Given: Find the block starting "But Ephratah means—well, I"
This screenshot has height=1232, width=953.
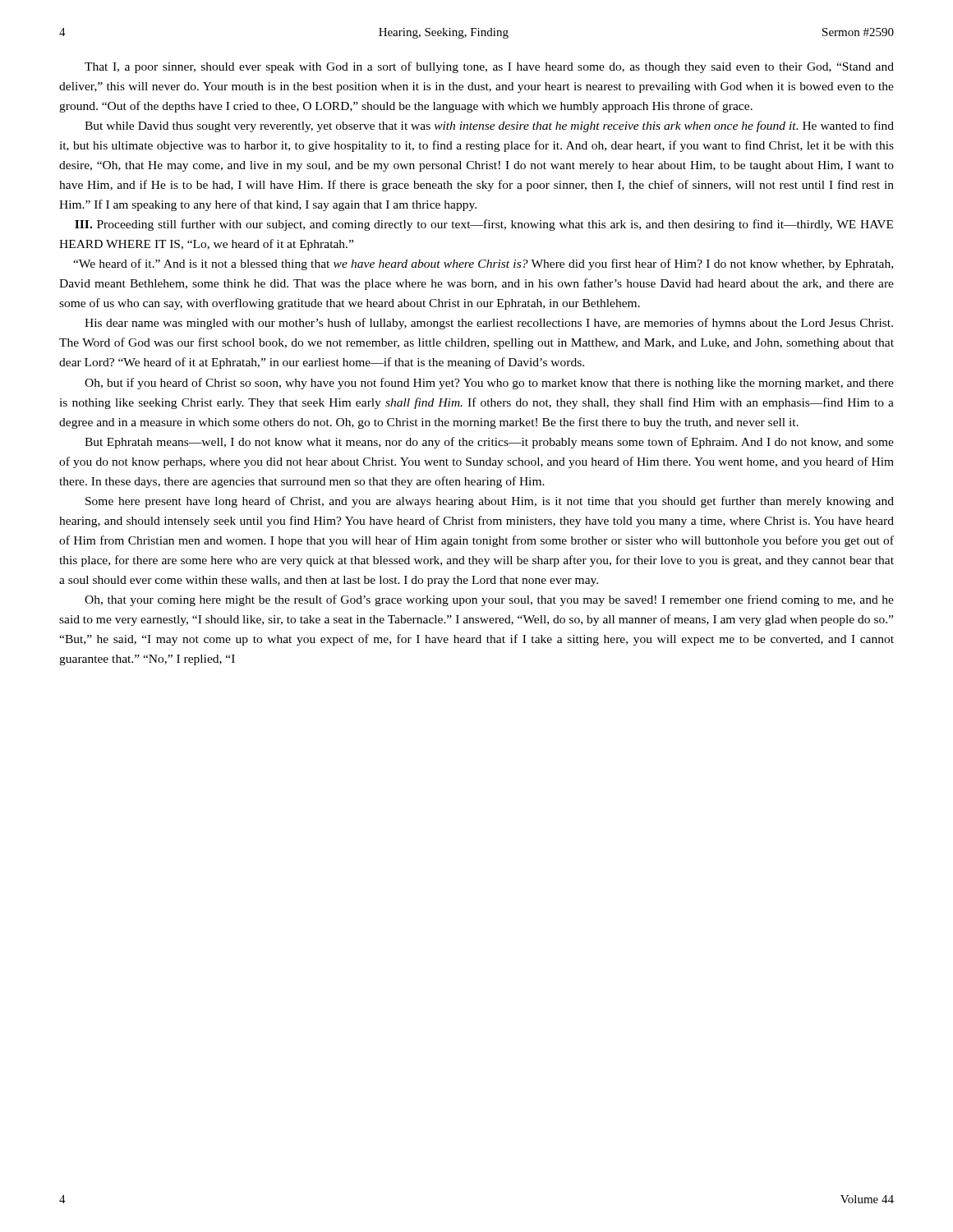Looking at the screenshot, I should 476,461.
